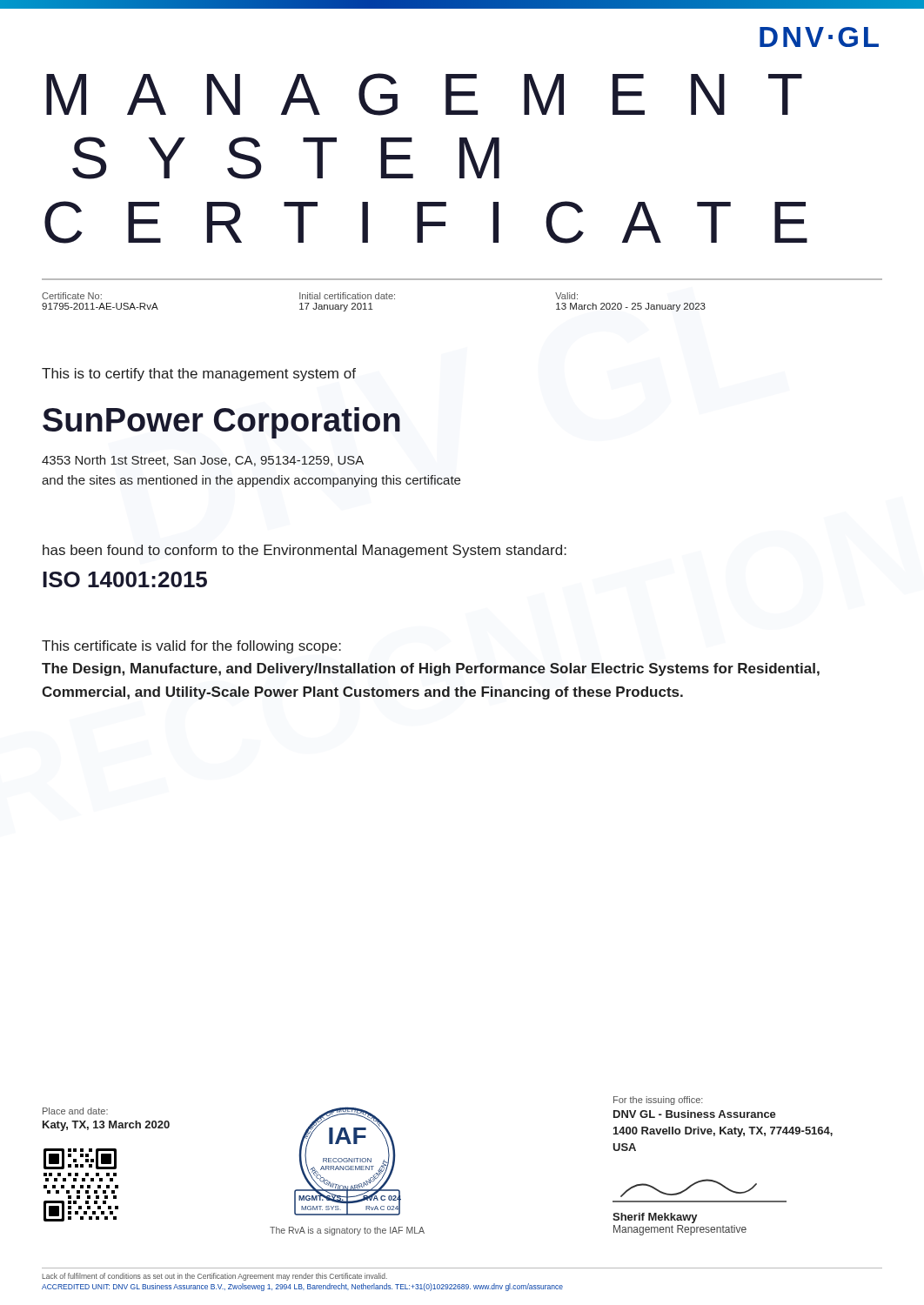Click on the text starting "The RvA is"
The height and width of the screenshot is (1305, 924).
click(347, 1230)
